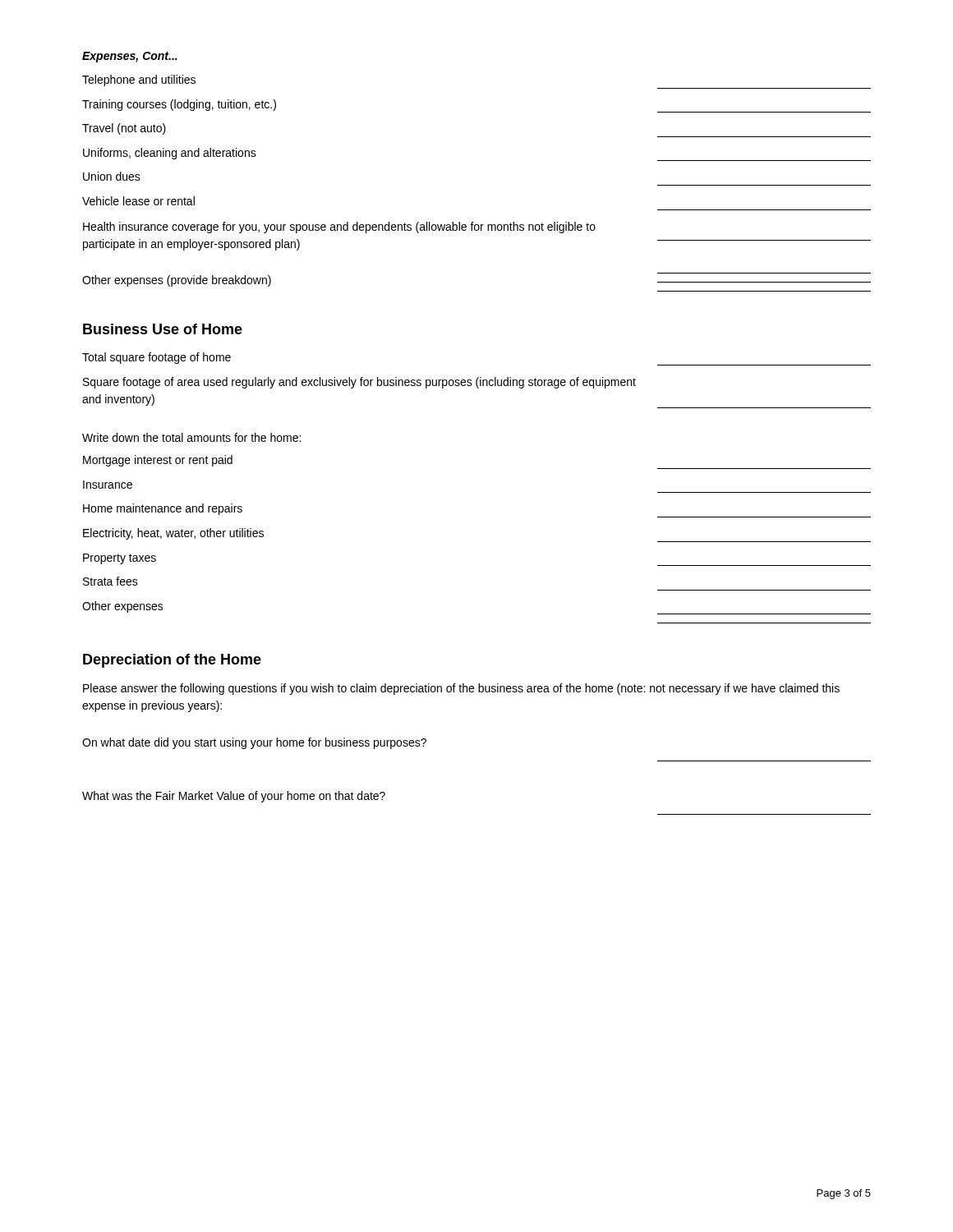
Task: Locate the text "Home maintenance and repairs"
Action: [x=163, y=509]
